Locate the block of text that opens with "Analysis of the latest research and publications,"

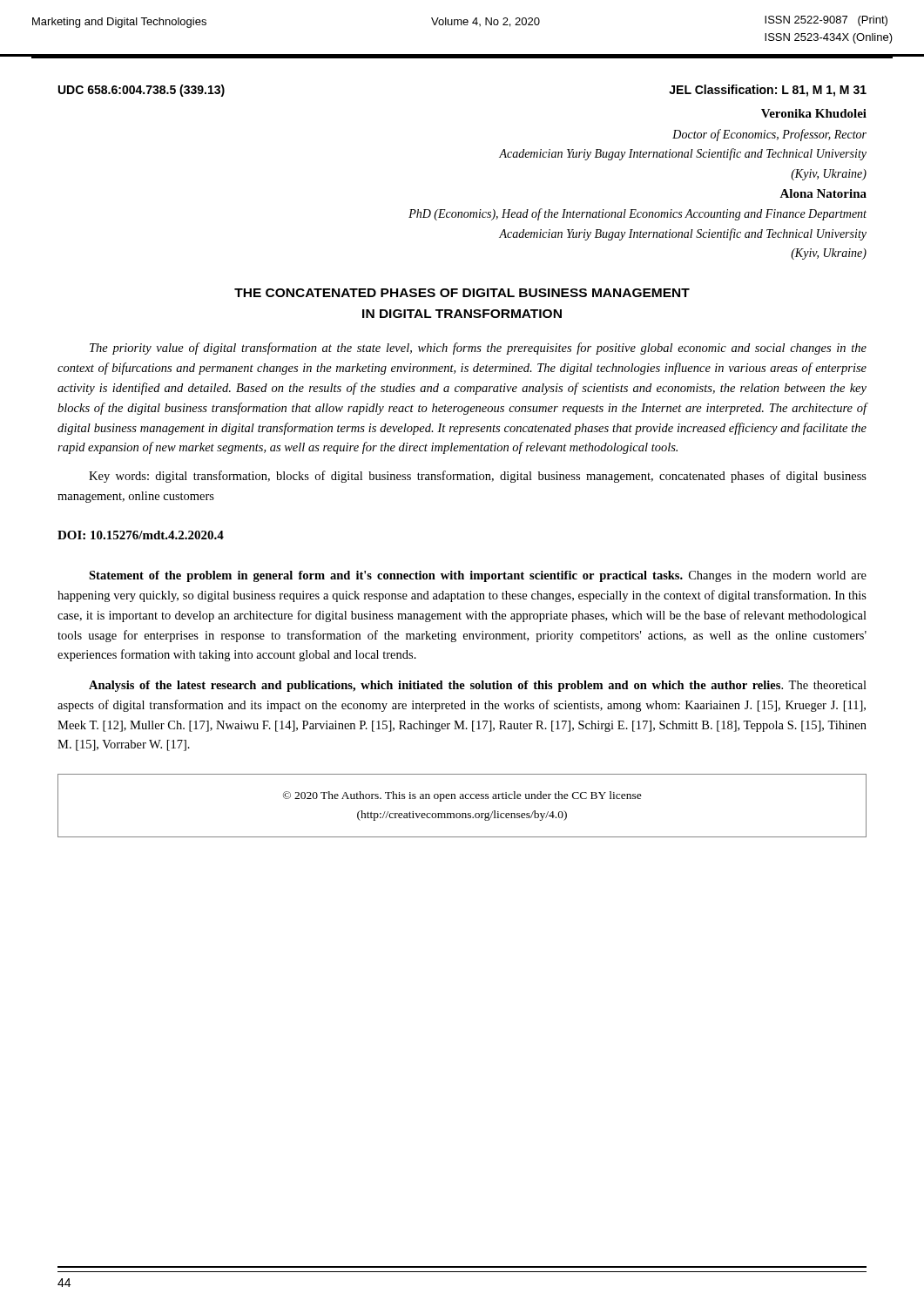[x=462, y=715]
